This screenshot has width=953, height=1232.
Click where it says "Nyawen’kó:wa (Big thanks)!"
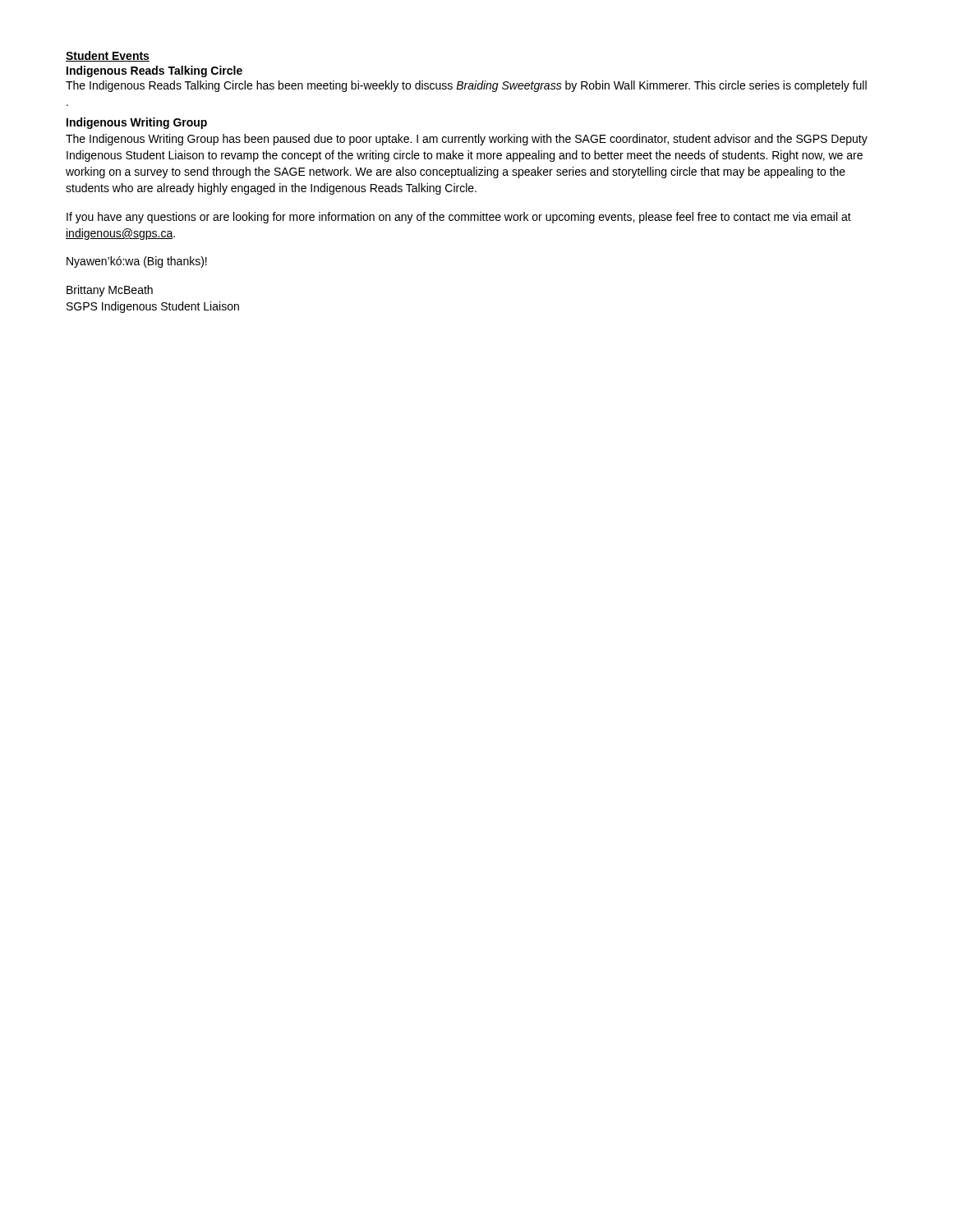pyautogui.click(x=137, y=261)
